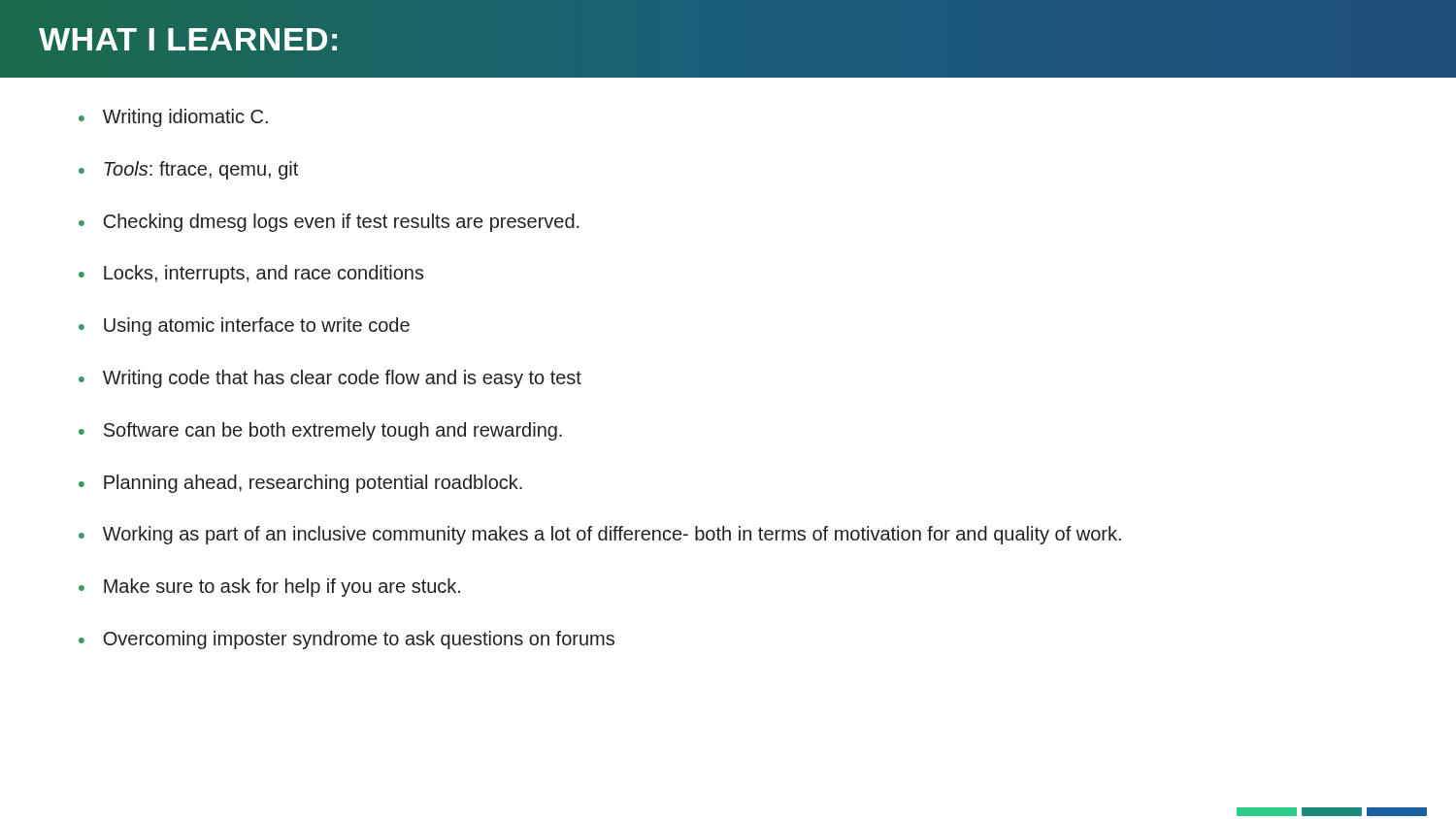
Task: Select the list item that reads "• Writing code that"
Action: point(329,379)
